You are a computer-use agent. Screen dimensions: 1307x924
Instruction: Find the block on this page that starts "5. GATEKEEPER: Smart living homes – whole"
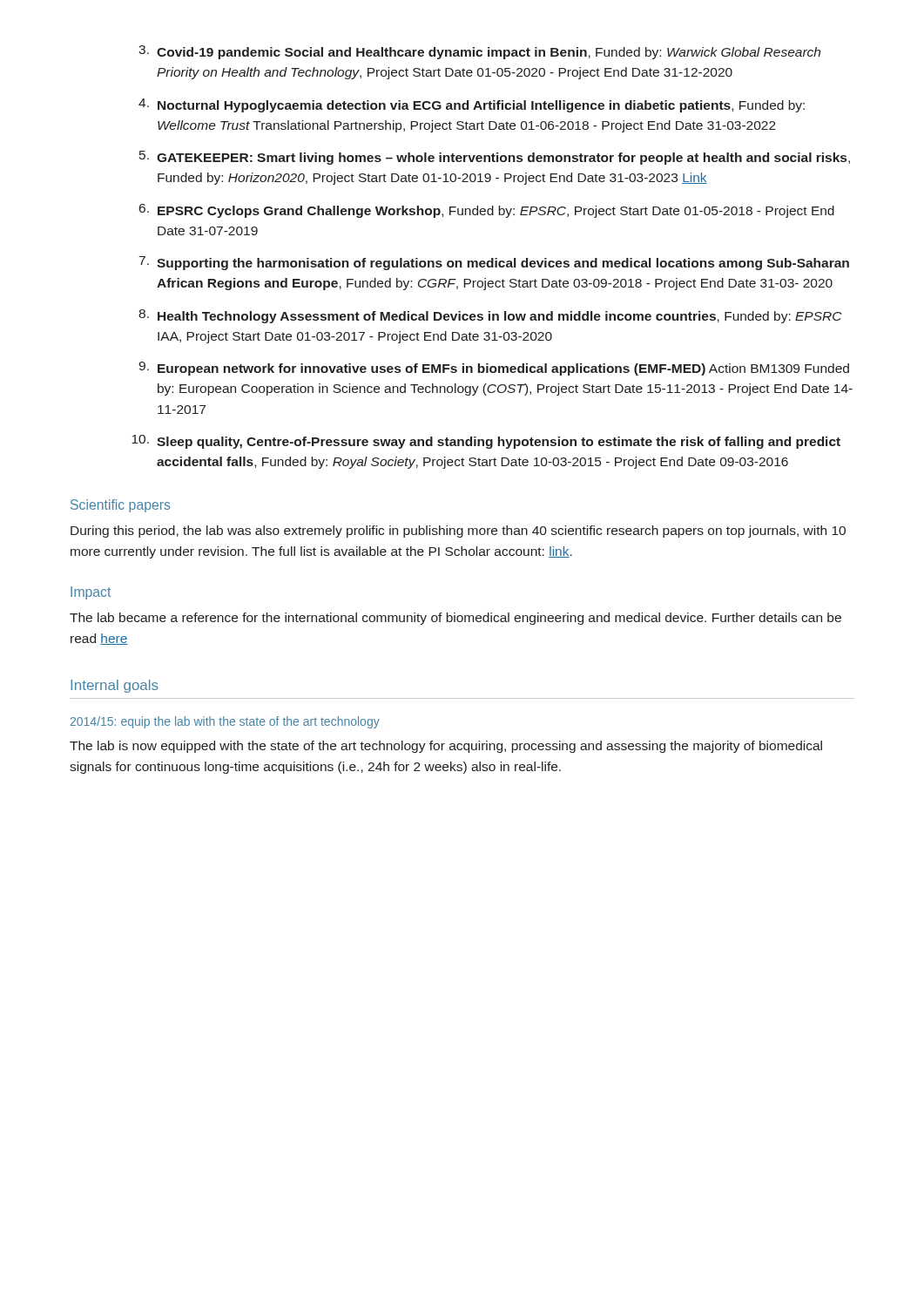point(488,168)
